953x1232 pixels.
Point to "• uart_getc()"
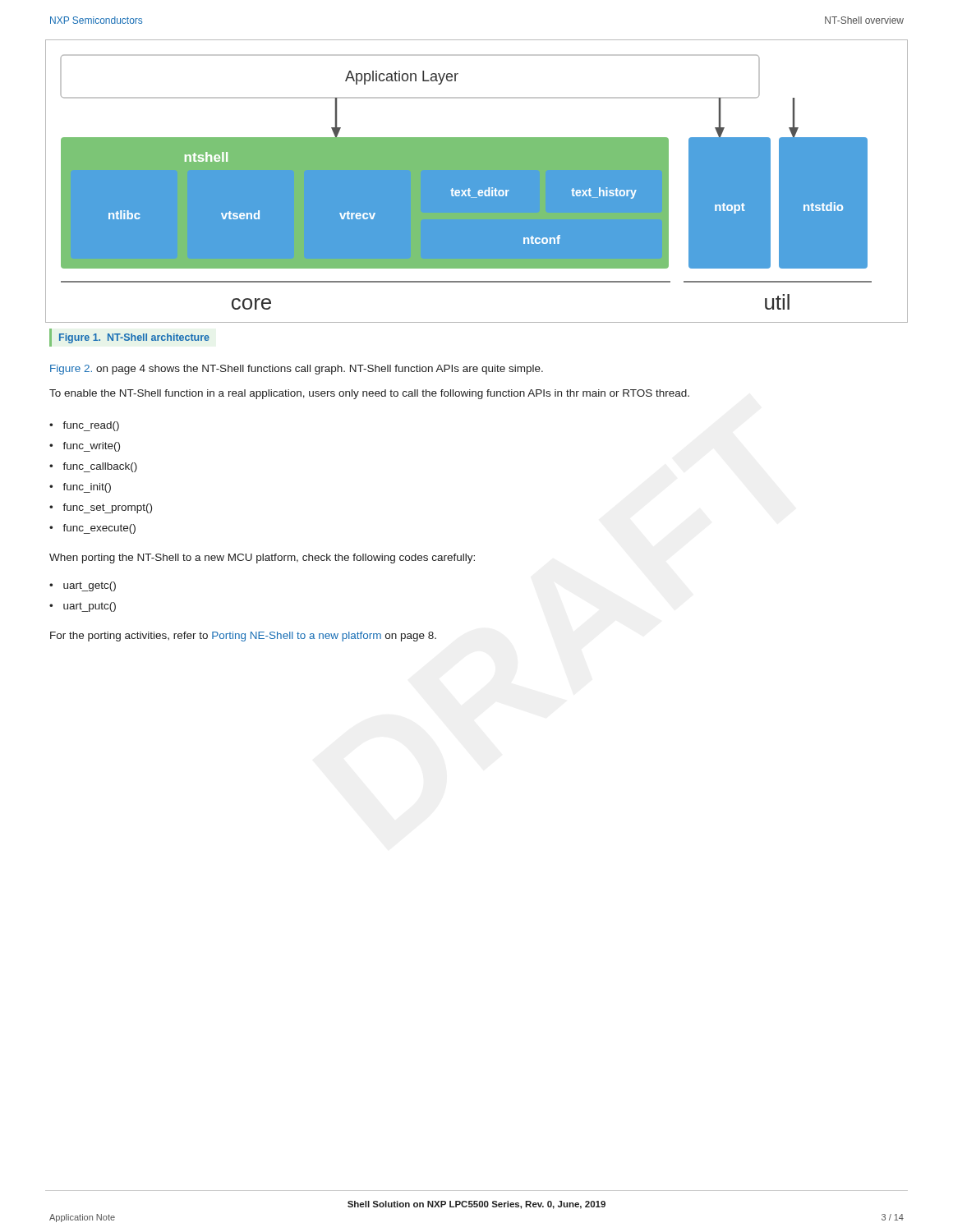click(83, 585)
